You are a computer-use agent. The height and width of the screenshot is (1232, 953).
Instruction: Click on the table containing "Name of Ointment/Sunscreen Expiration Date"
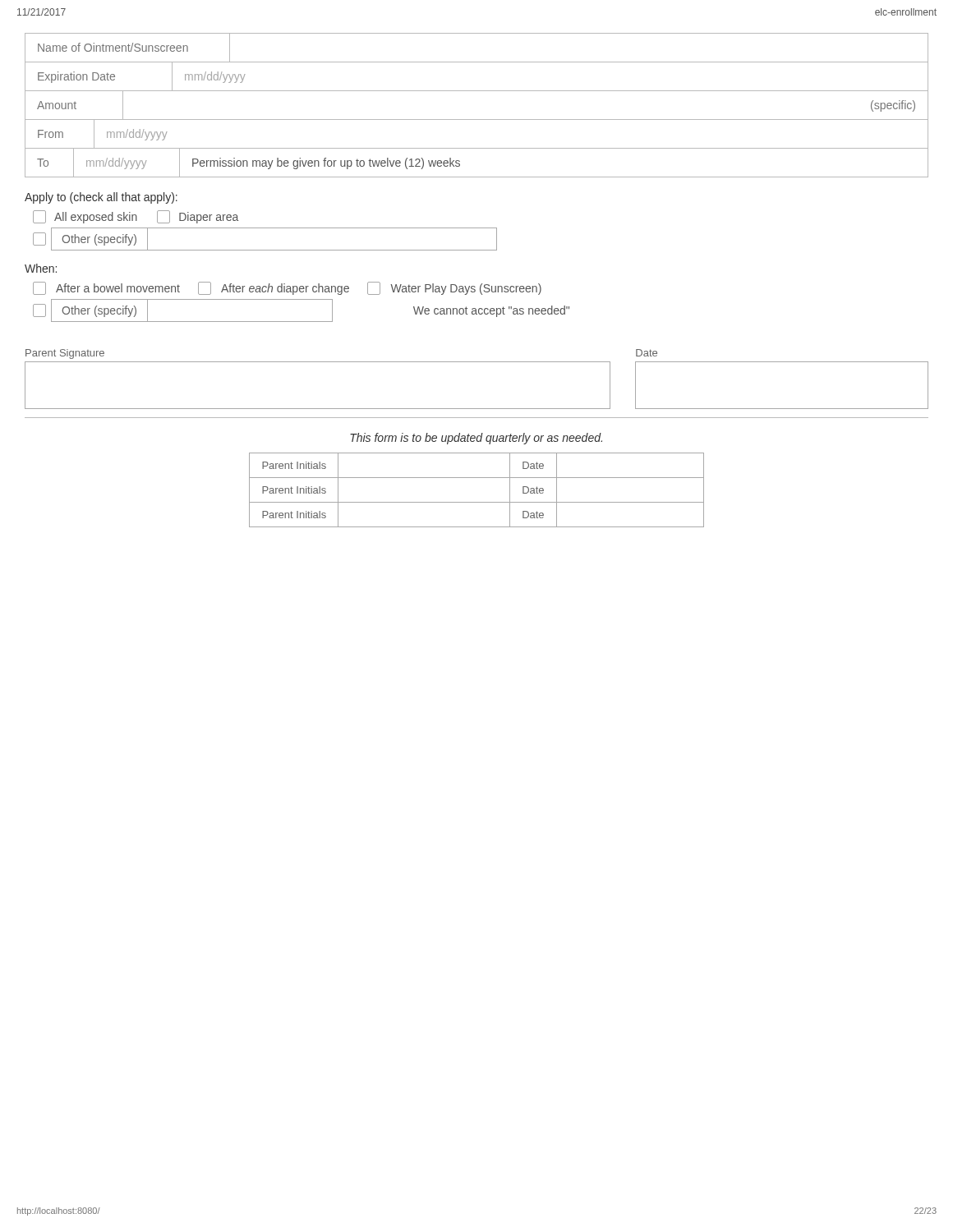tap(476, 105)
